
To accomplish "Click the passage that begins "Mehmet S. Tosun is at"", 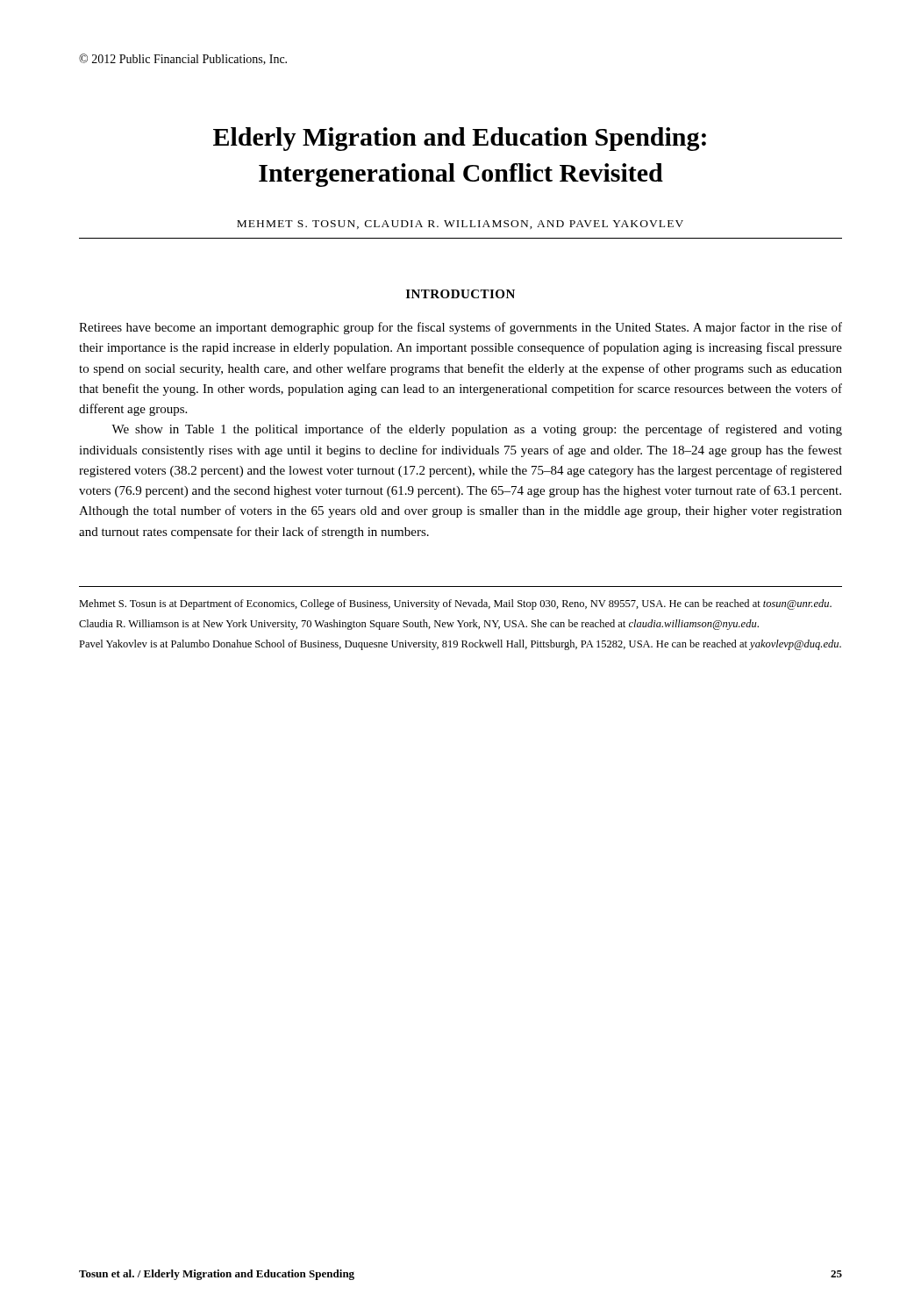I will click(460, 603).
